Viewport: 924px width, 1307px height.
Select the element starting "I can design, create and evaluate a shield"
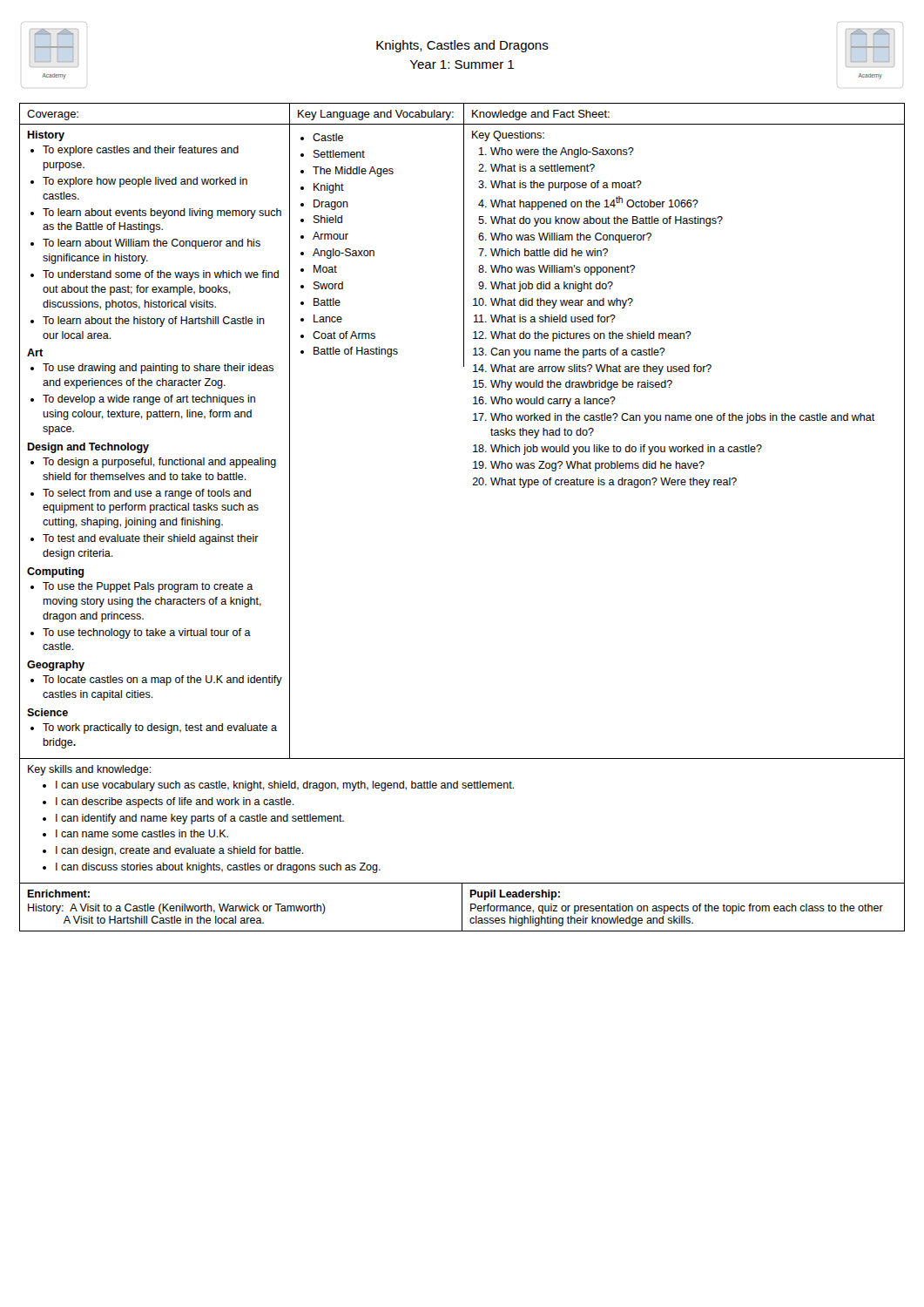pyautogui.click(x=180, y=851)
